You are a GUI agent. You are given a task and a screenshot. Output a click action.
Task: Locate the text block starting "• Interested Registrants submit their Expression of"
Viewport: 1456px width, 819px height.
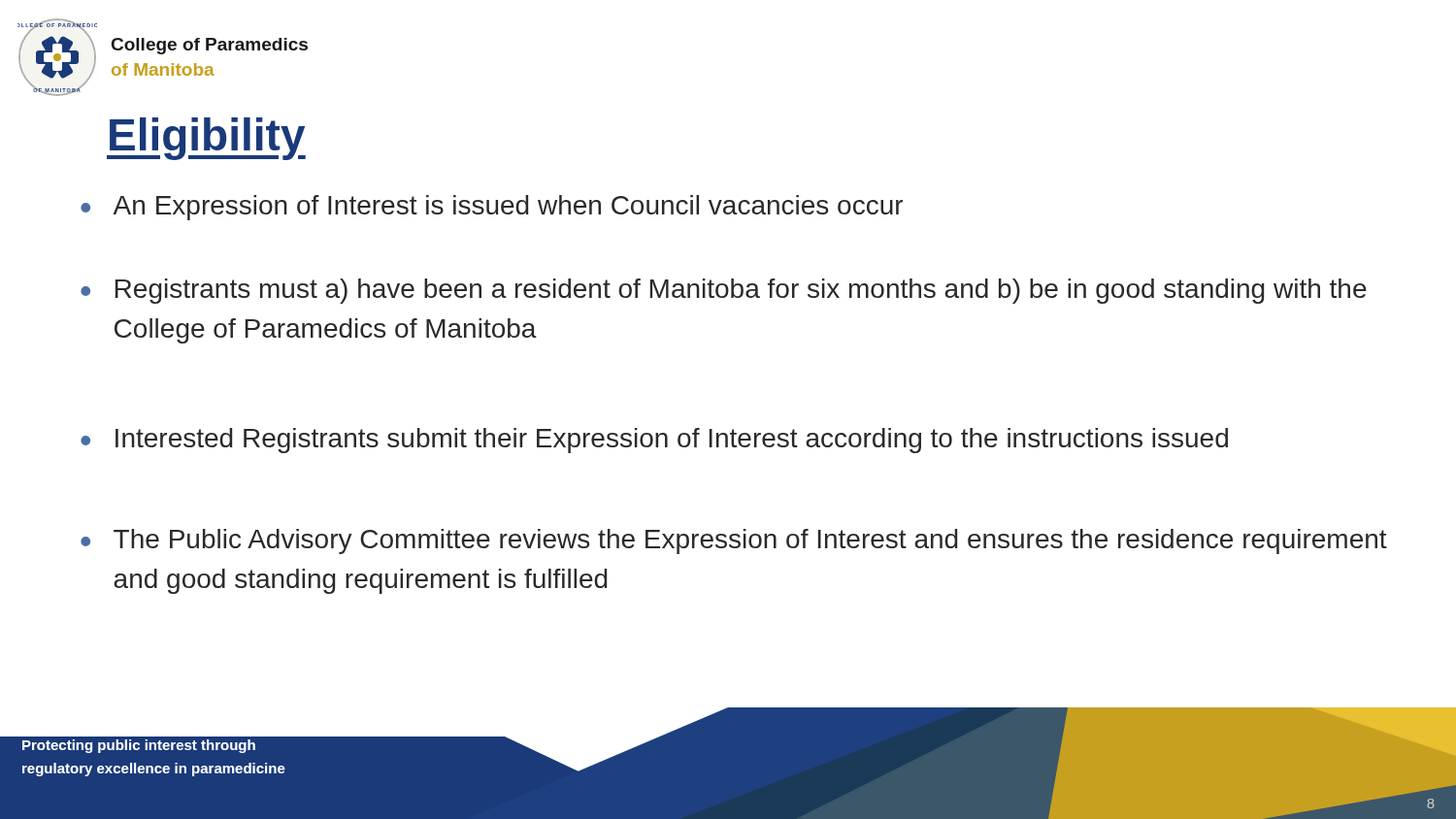point(655,443)
